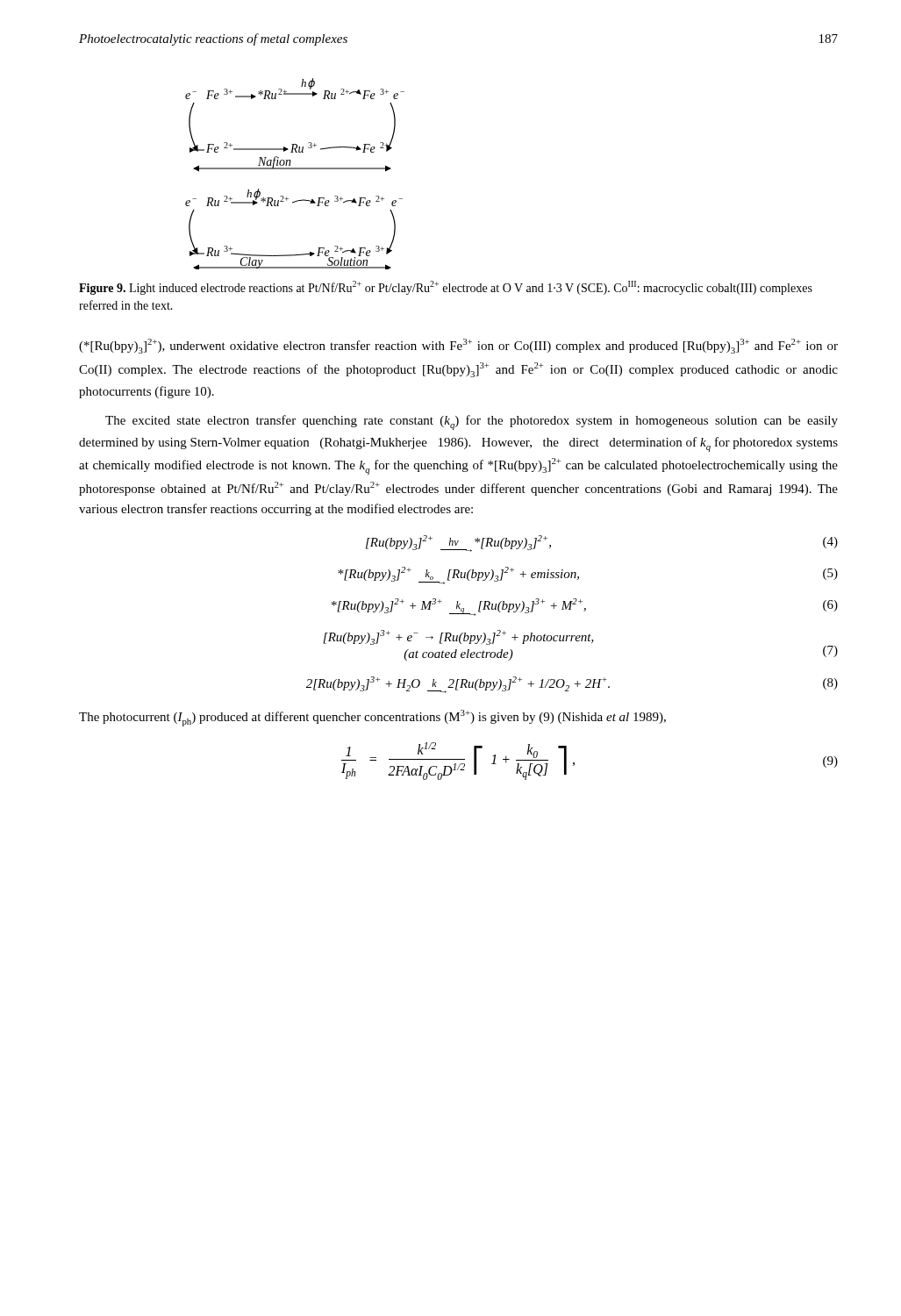This screenshot has height=1316, width=901.
Task: Find the formula that says "[Ru(bpy)3]2+ ko → [Ru(bpy)3]2+ +"
Action: click(x=458, y=573)
